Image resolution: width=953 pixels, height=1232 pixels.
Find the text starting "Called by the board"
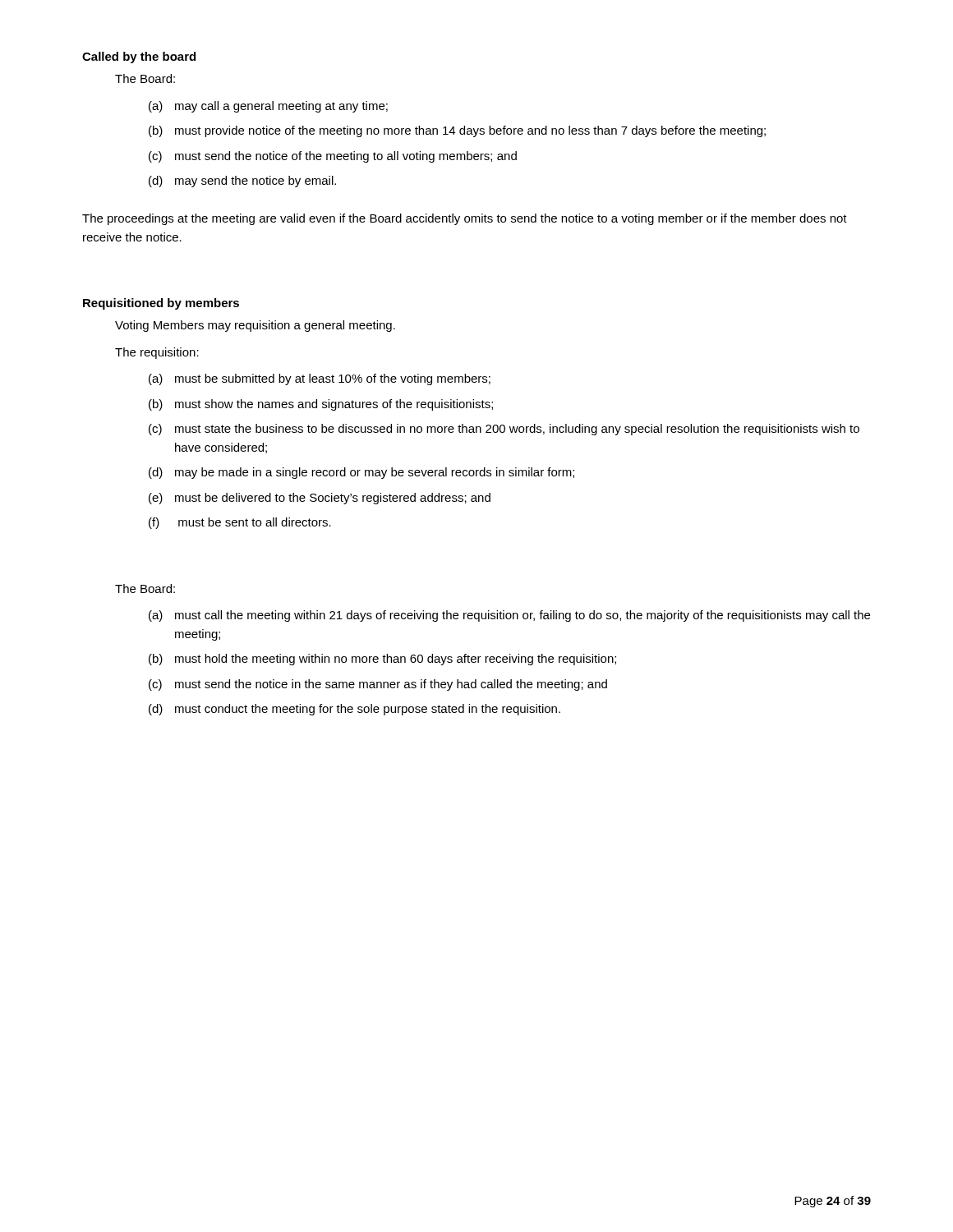(139, 56)
